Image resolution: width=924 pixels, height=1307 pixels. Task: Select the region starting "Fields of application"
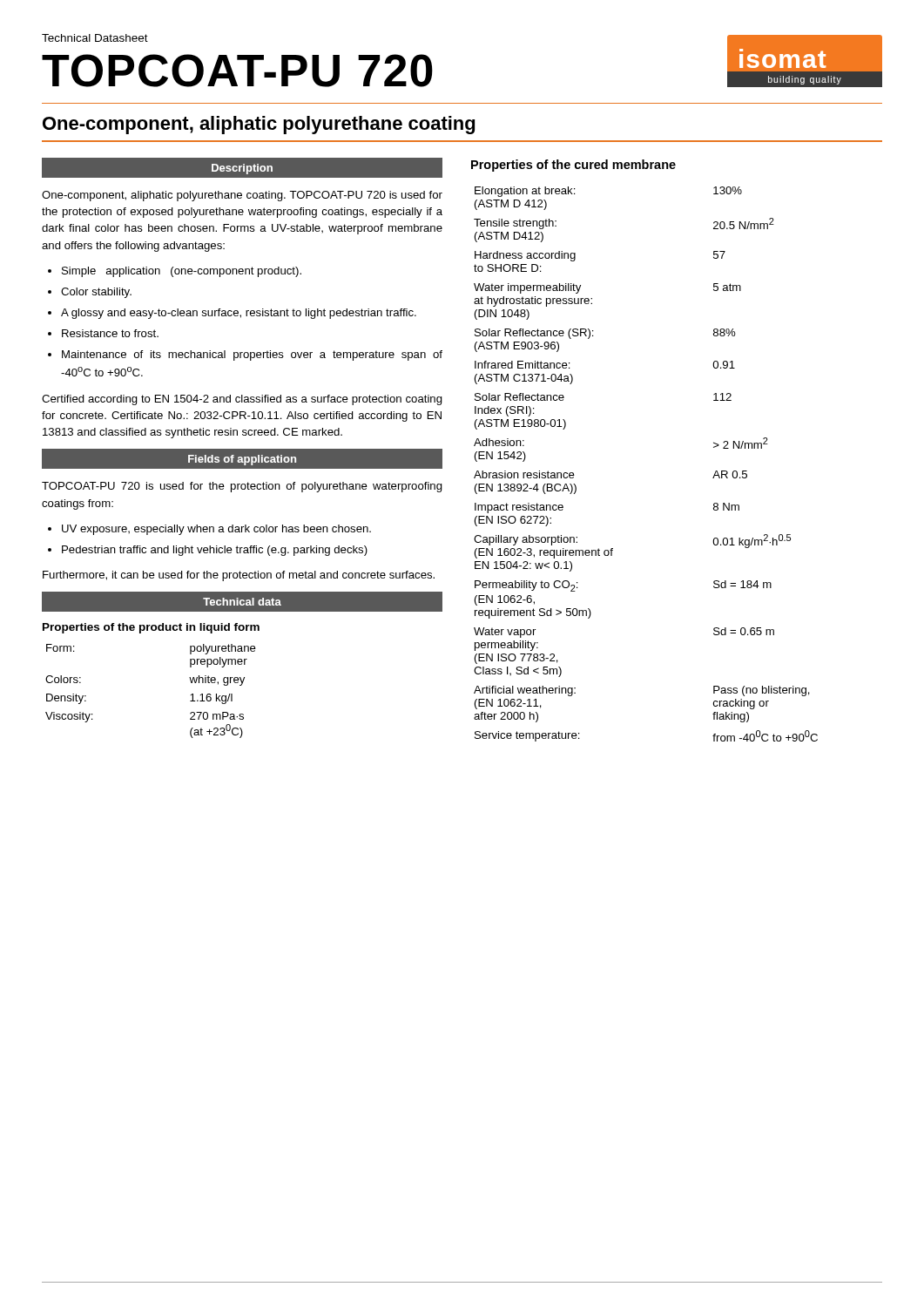point(242,459)
